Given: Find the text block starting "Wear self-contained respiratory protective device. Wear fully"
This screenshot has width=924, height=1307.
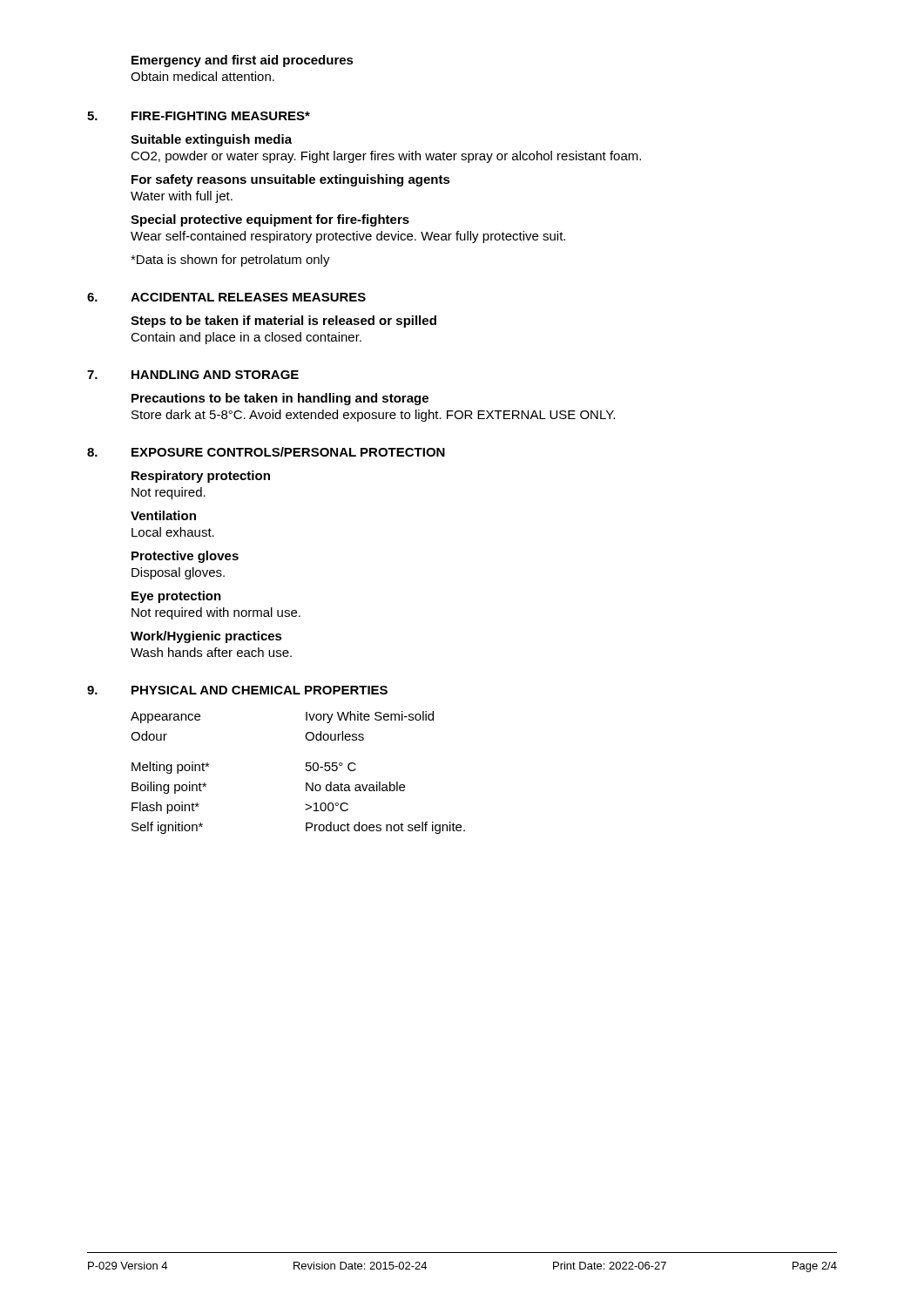Looking at the screenshot, I should 349,236.
